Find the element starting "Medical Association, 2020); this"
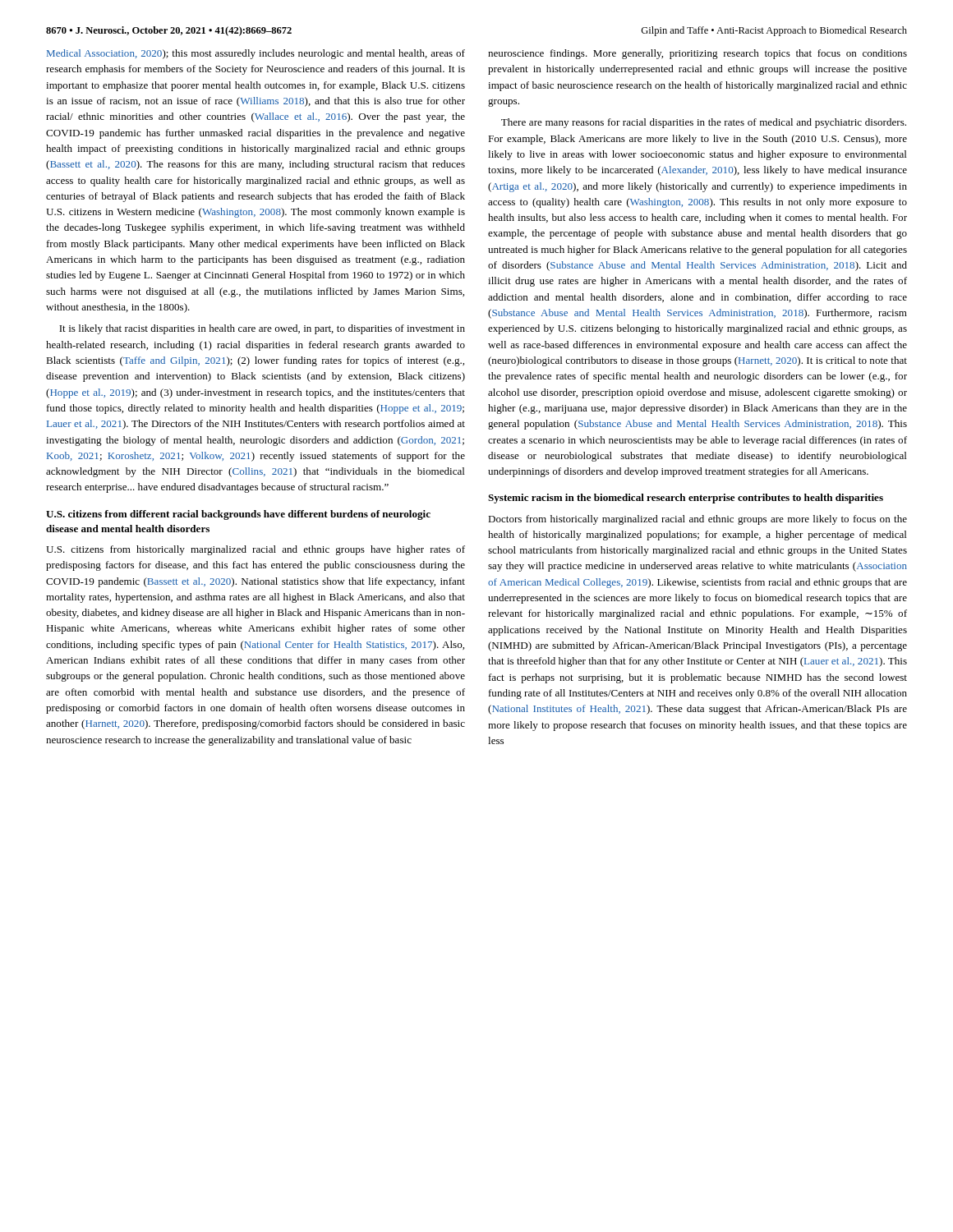Screen dimensions: 1232x953 pos(255,180)
